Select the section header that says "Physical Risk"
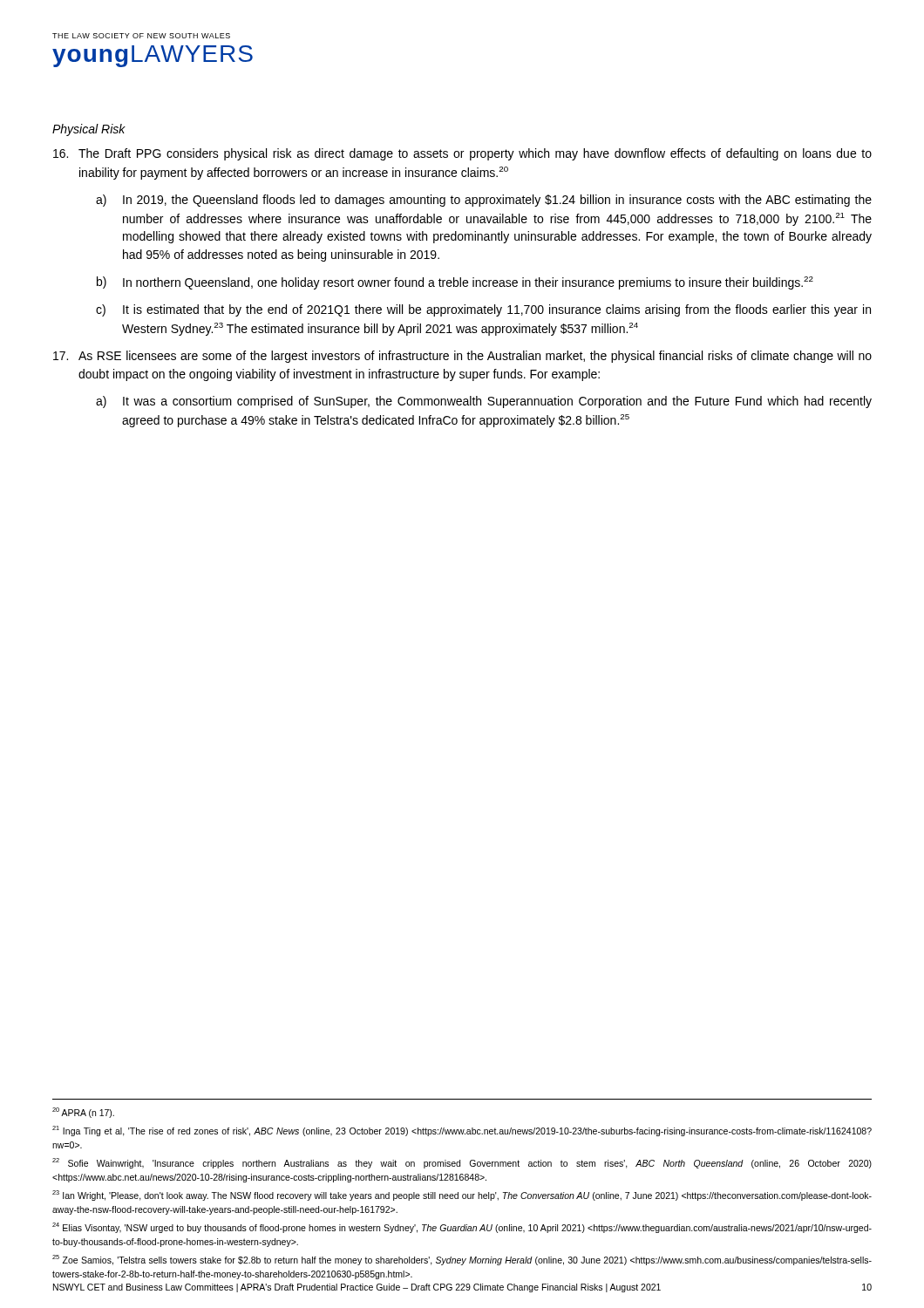The height and width of the screenshot is (1308, 924). pyautogui.click(x=89, y=129)
